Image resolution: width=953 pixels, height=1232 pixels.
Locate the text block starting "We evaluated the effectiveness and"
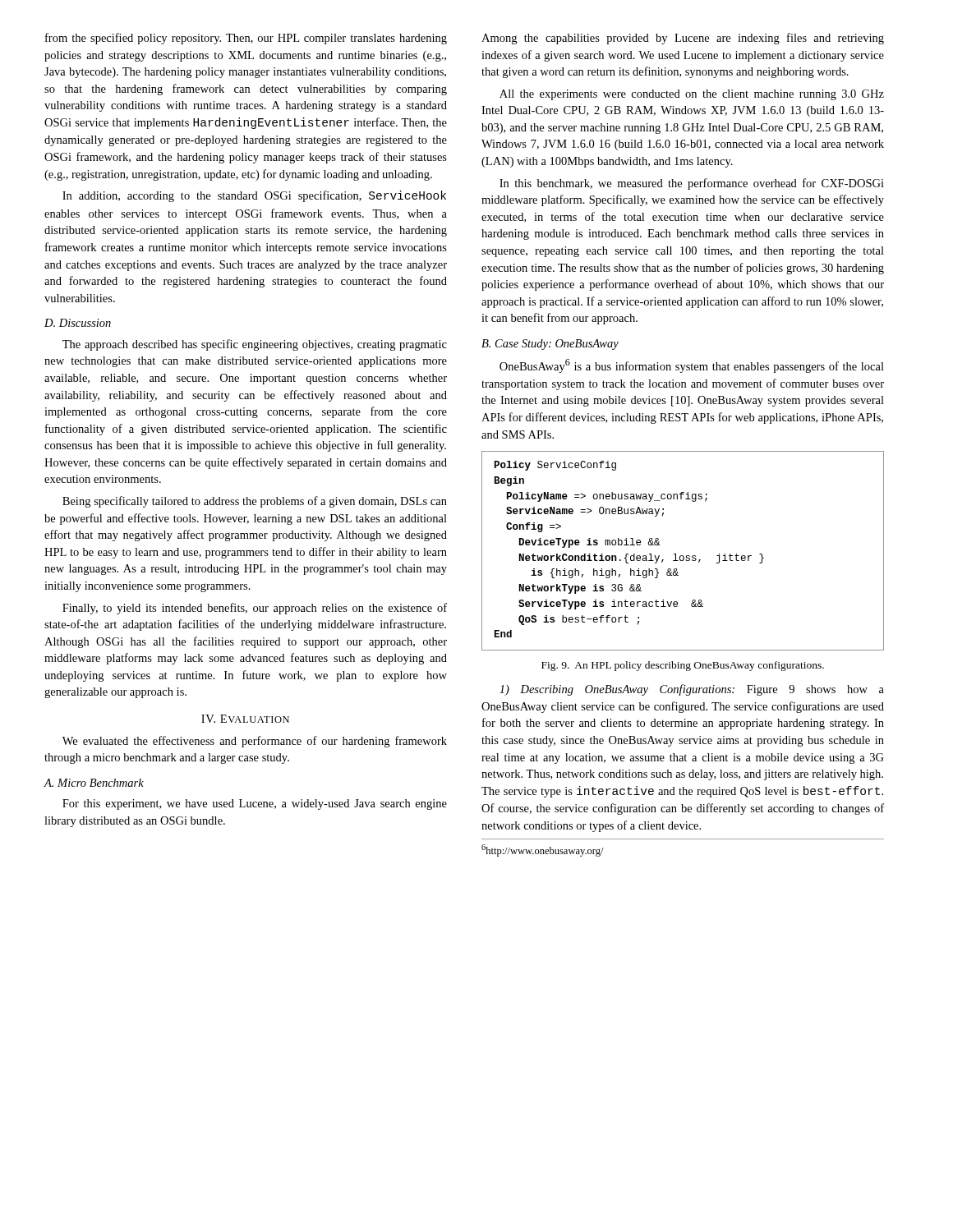click(246, 749)
